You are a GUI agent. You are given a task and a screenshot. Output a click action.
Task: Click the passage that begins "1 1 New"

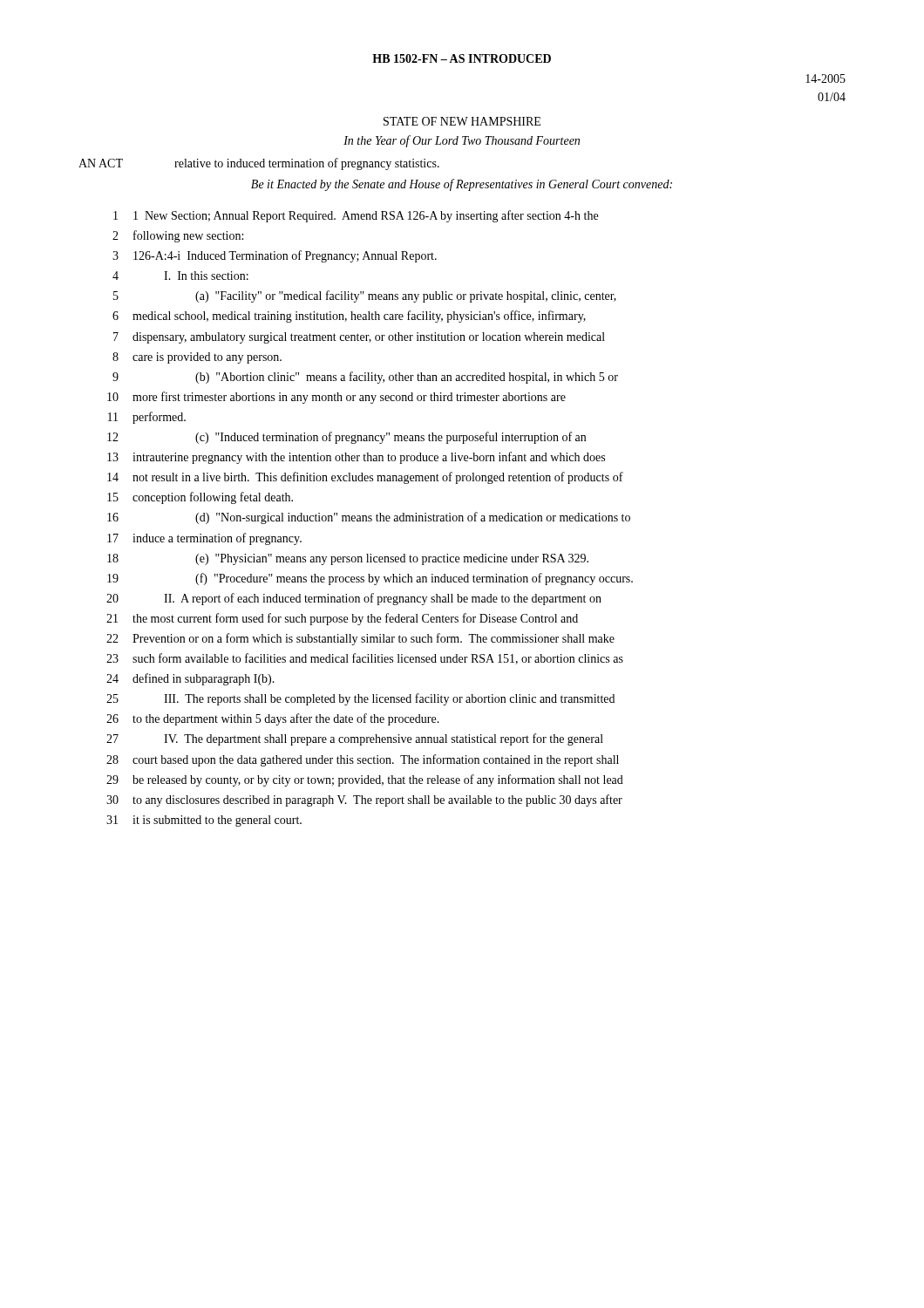pos(462,216)
